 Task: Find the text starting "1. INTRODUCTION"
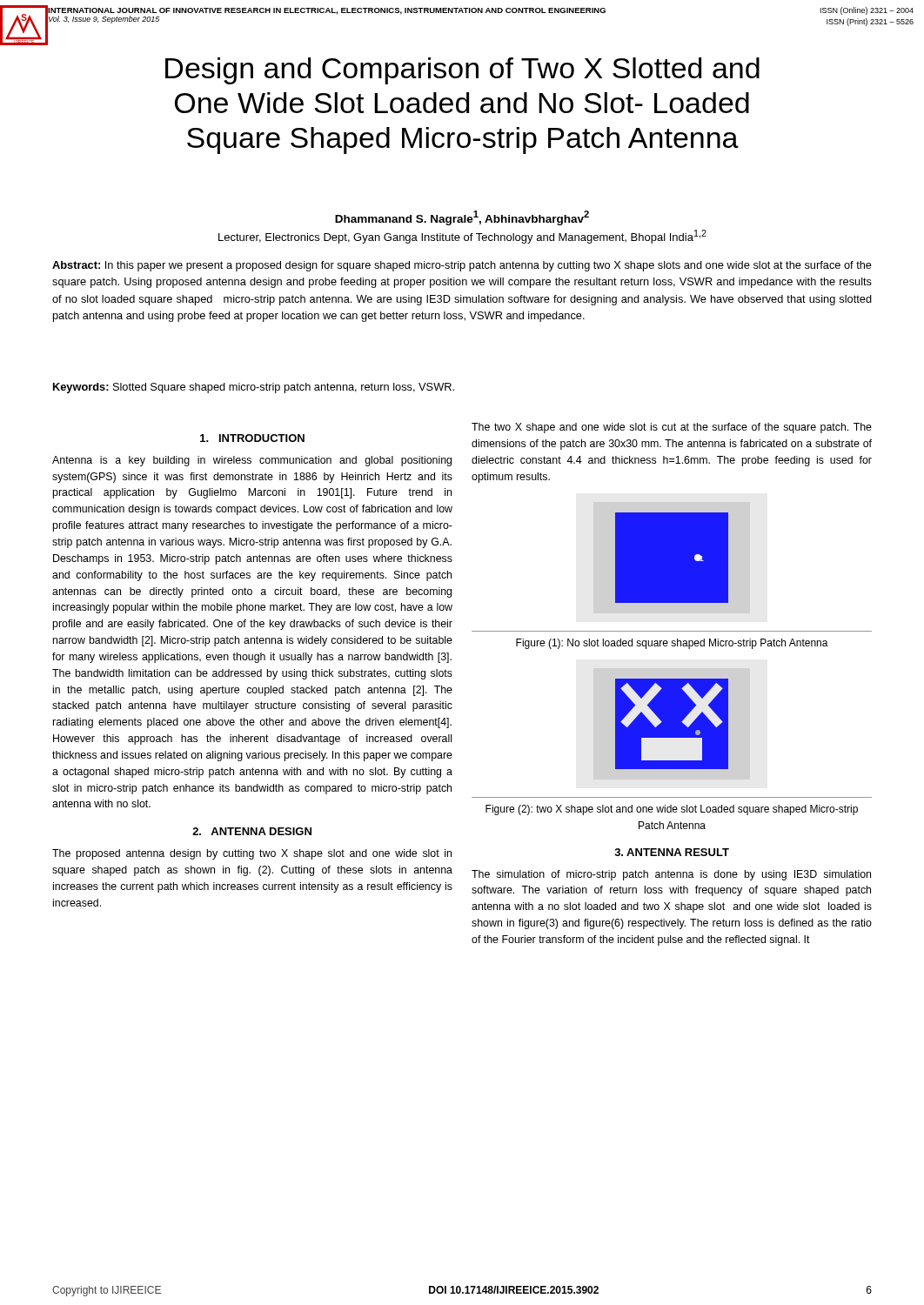click(x=252, y=438)
